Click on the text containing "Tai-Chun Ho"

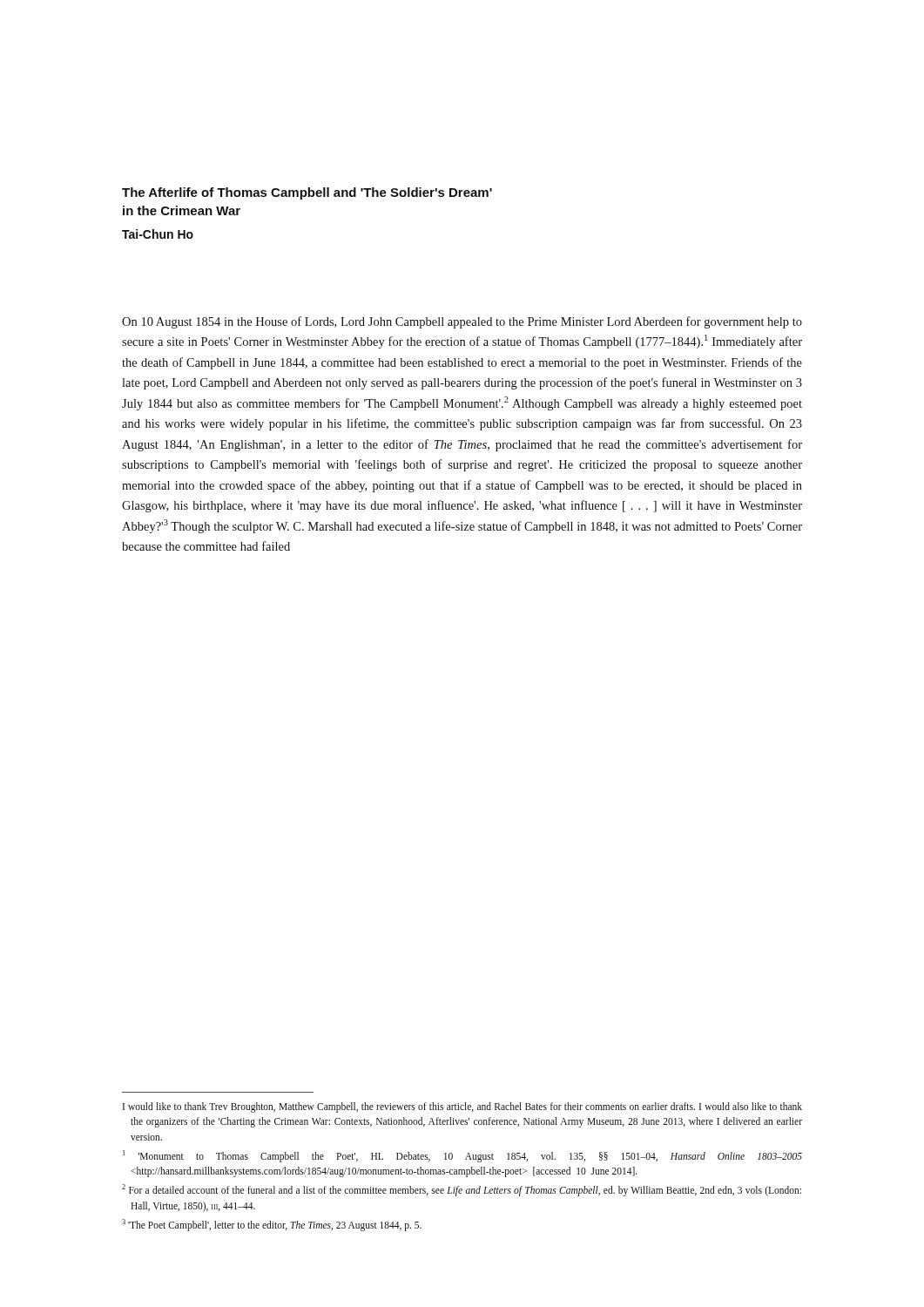point(158,234)
